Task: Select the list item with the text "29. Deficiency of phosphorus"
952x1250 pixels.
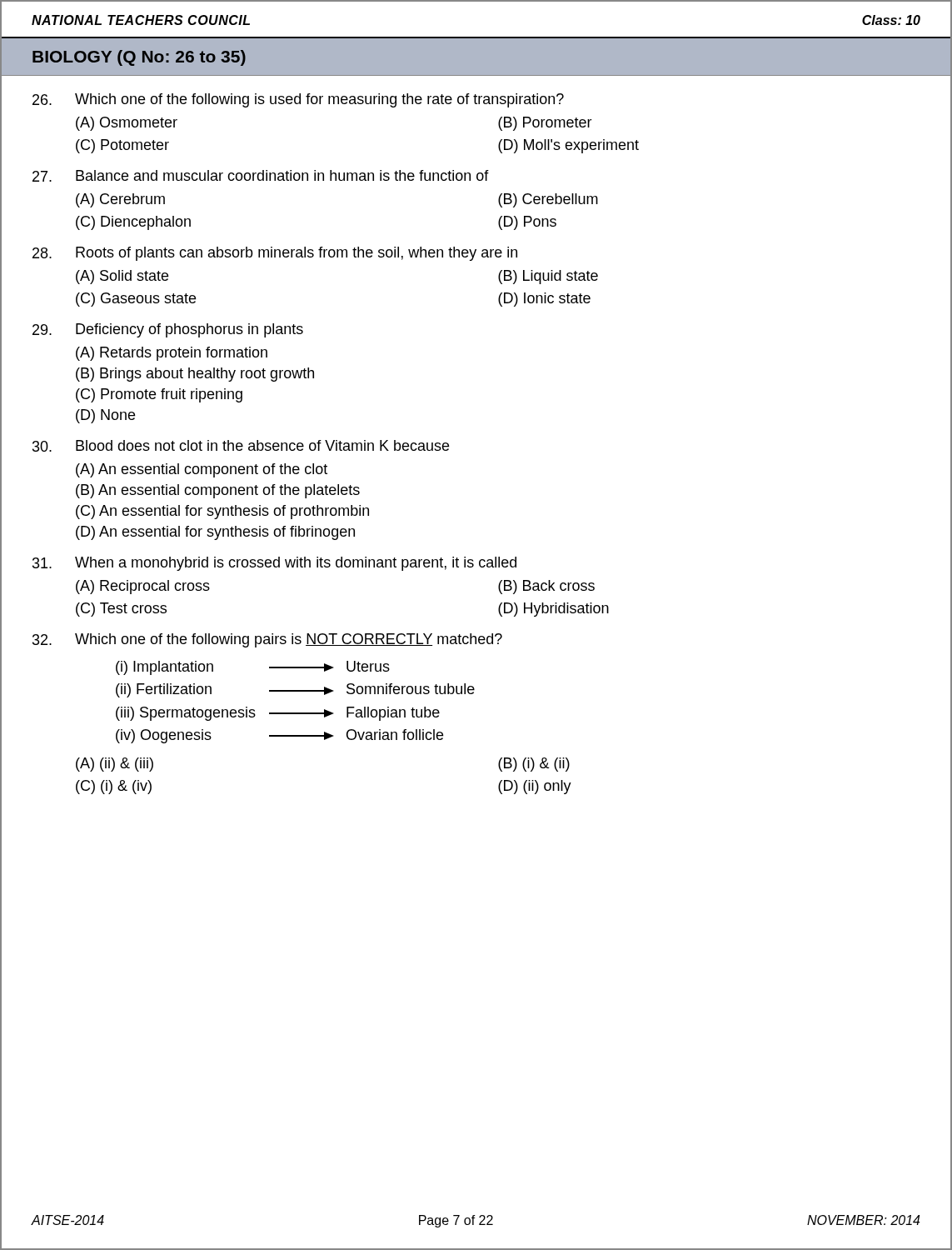Action: click(168, 330)
